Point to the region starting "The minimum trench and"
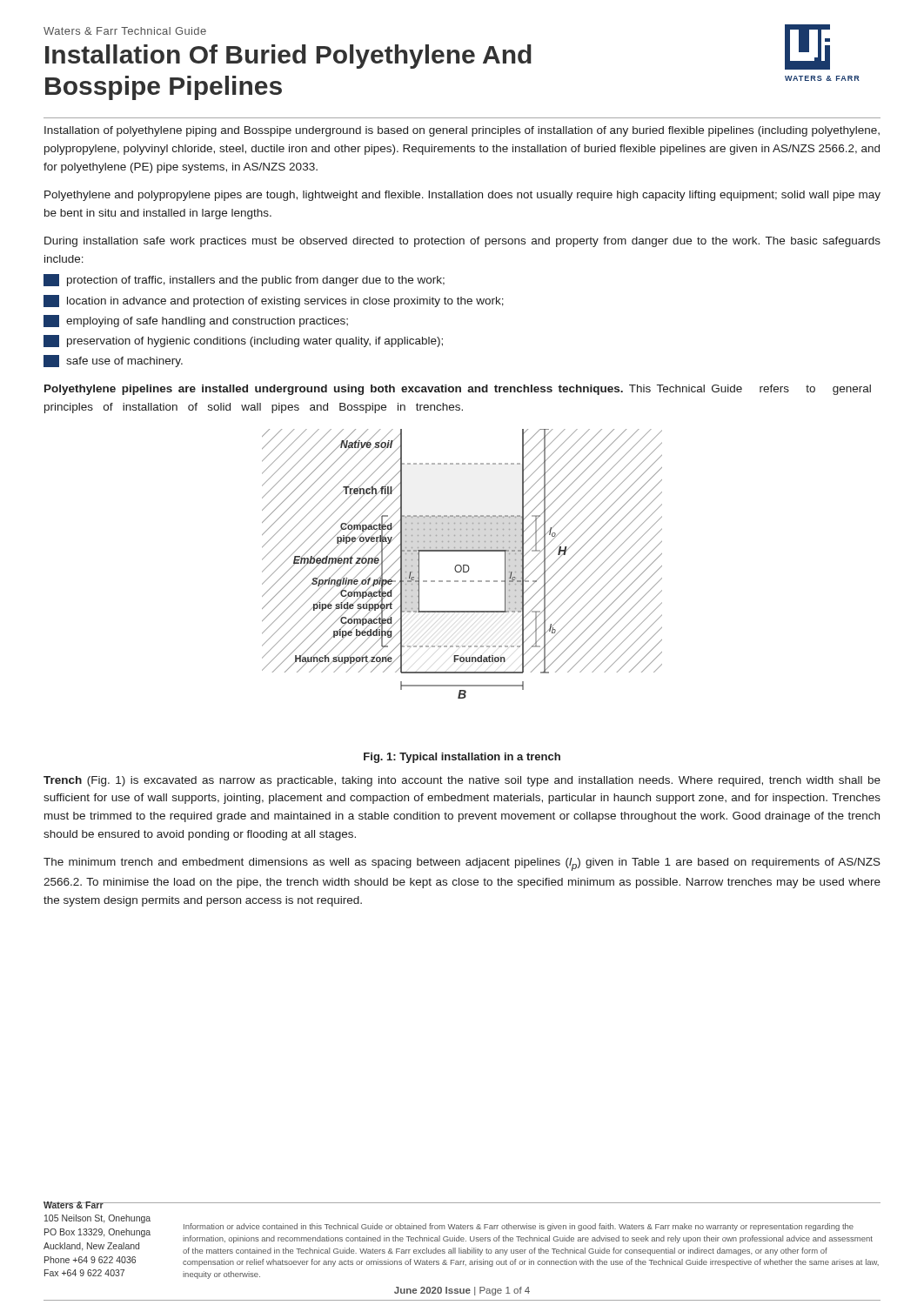The height and width of the screenshot is (1305, 924). (x=462, y=881)
